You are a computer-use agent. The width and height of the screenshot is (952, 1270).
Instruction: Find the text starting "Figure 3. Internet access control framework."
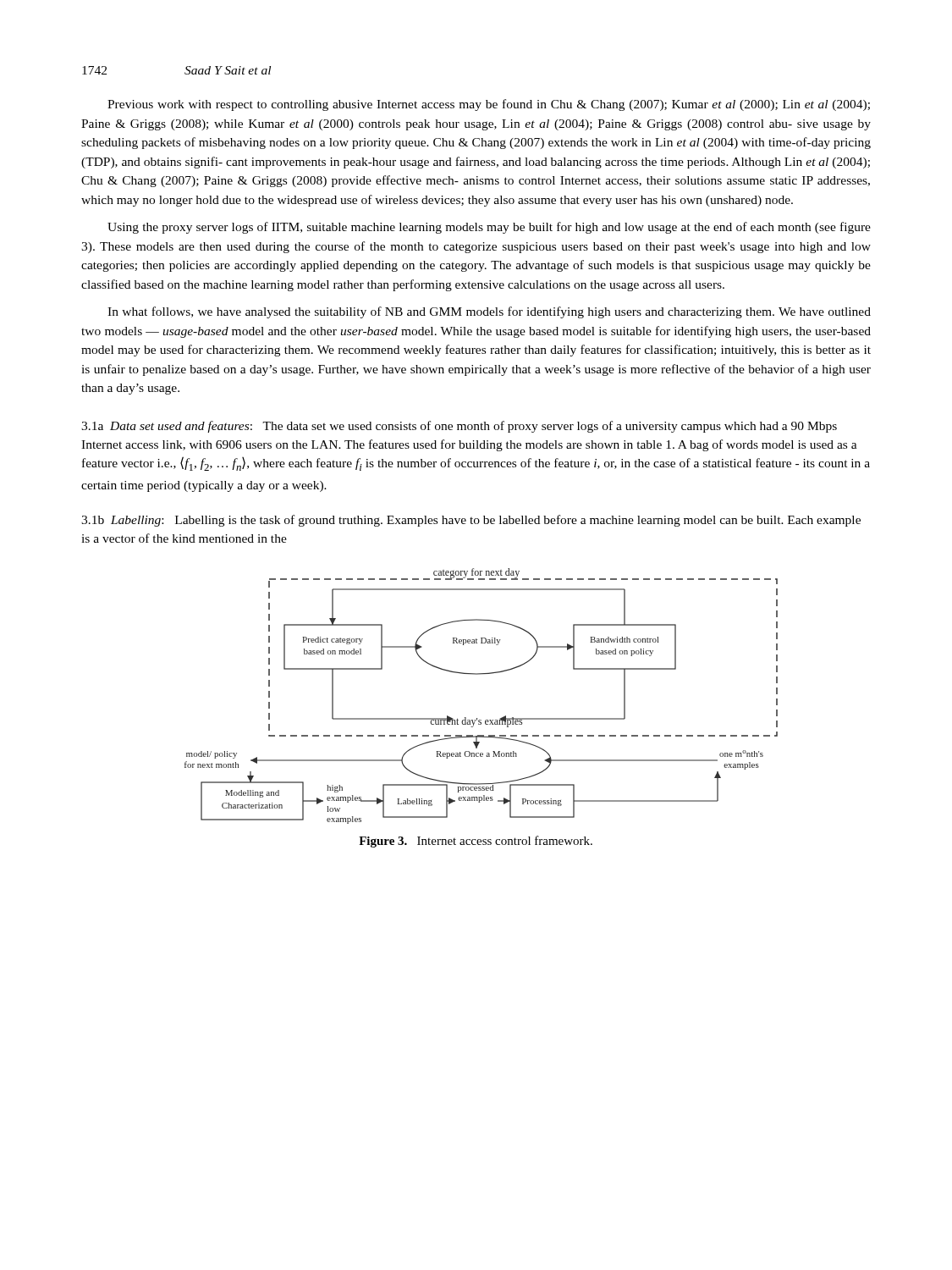coord(476,840)
